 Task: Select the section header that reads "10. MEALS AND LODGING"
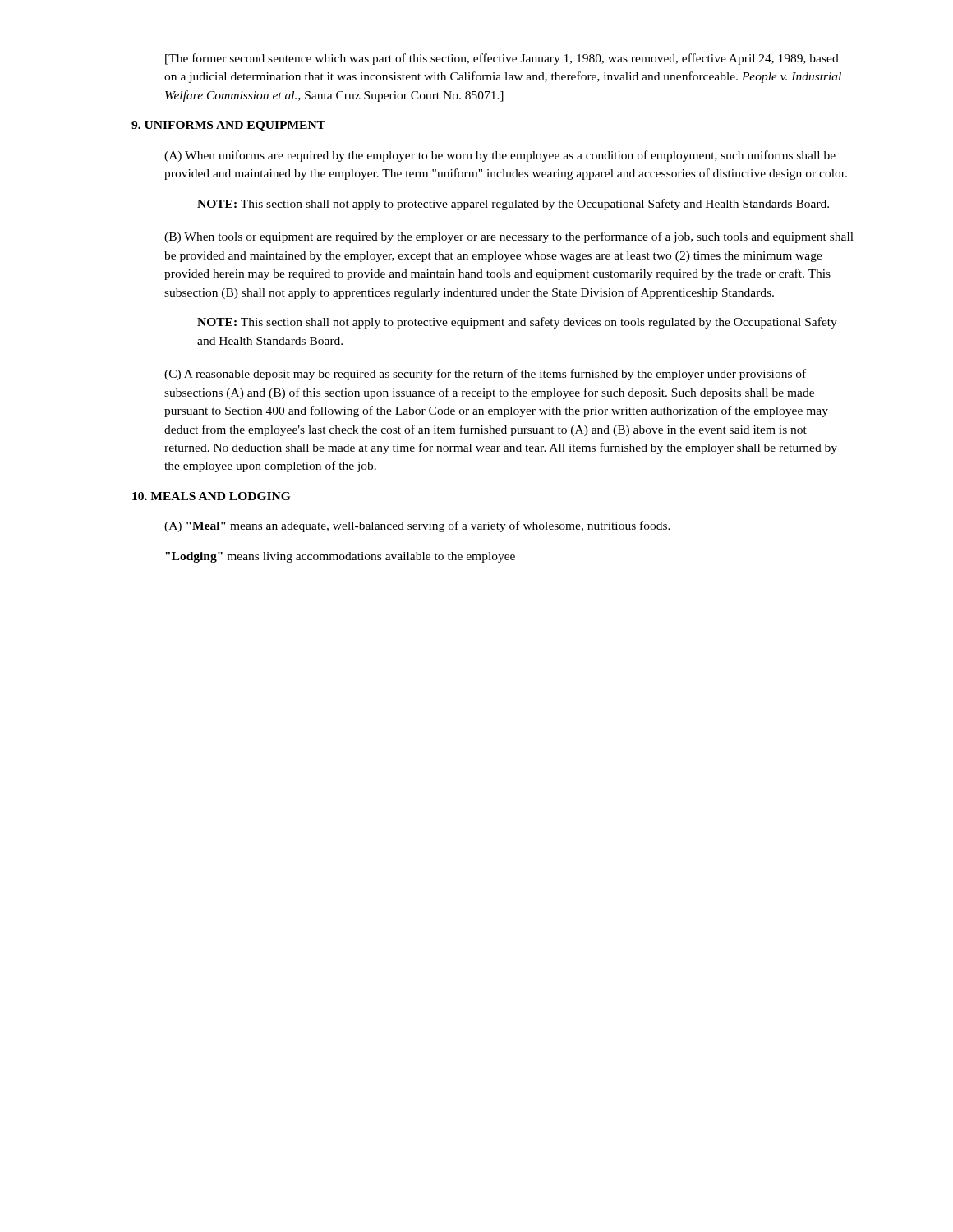[211, 496]
